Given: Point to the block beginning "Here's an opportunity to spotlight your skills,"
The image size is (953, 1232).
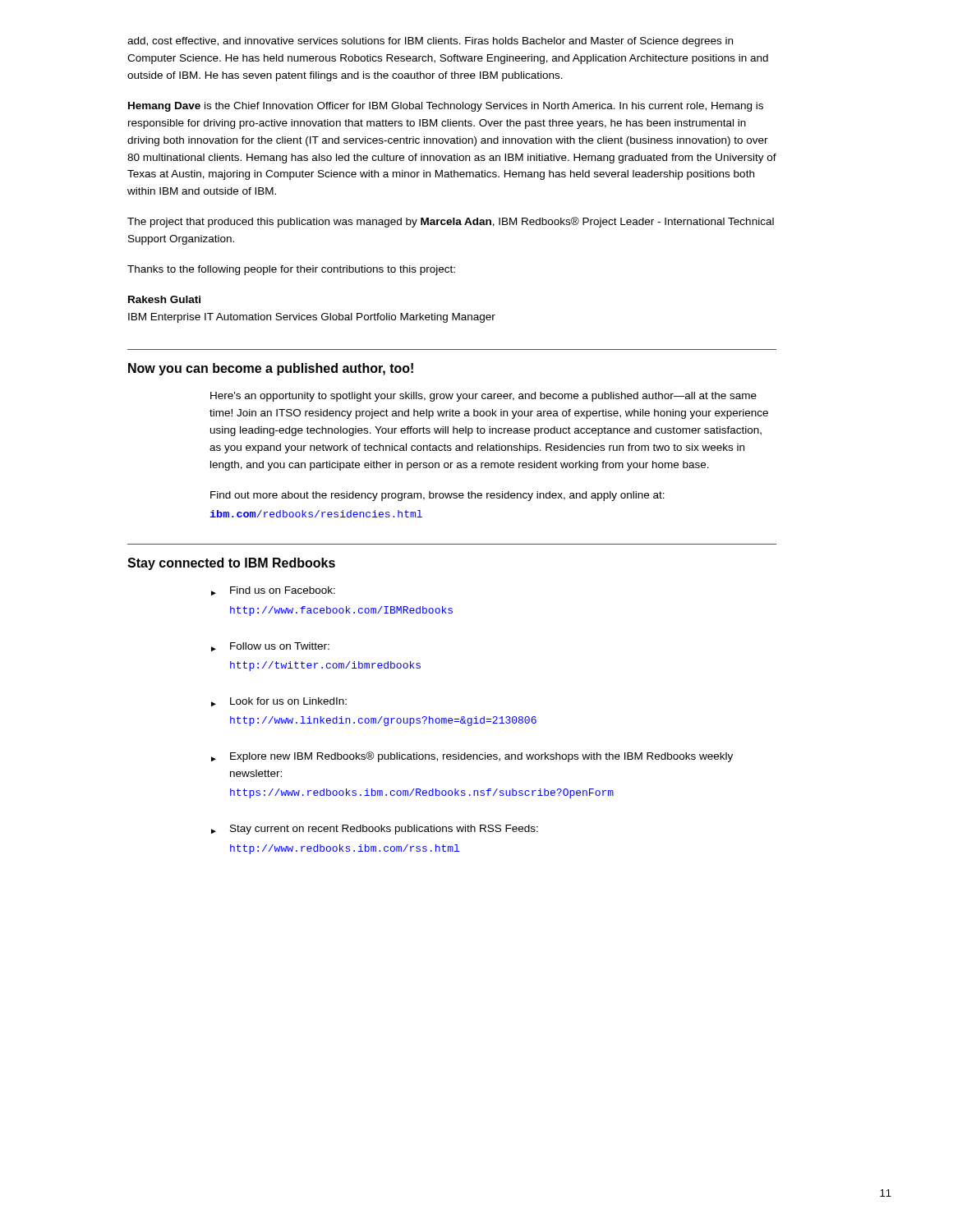Looking at the screenshot, I should pos(489,430).
